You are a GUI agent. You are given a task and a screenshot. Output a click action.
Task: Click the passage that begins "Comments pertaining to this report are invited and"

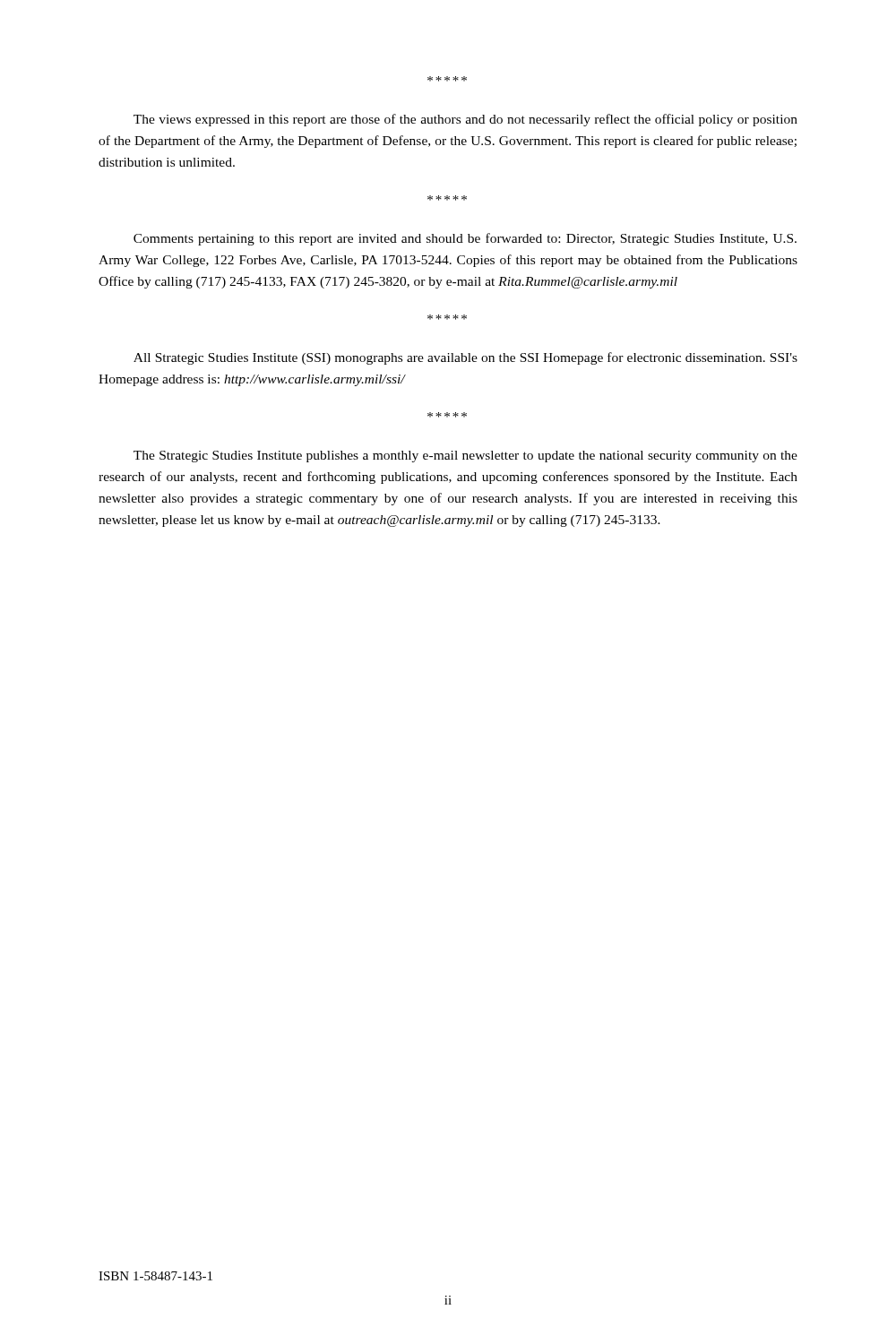pos(448,259)
